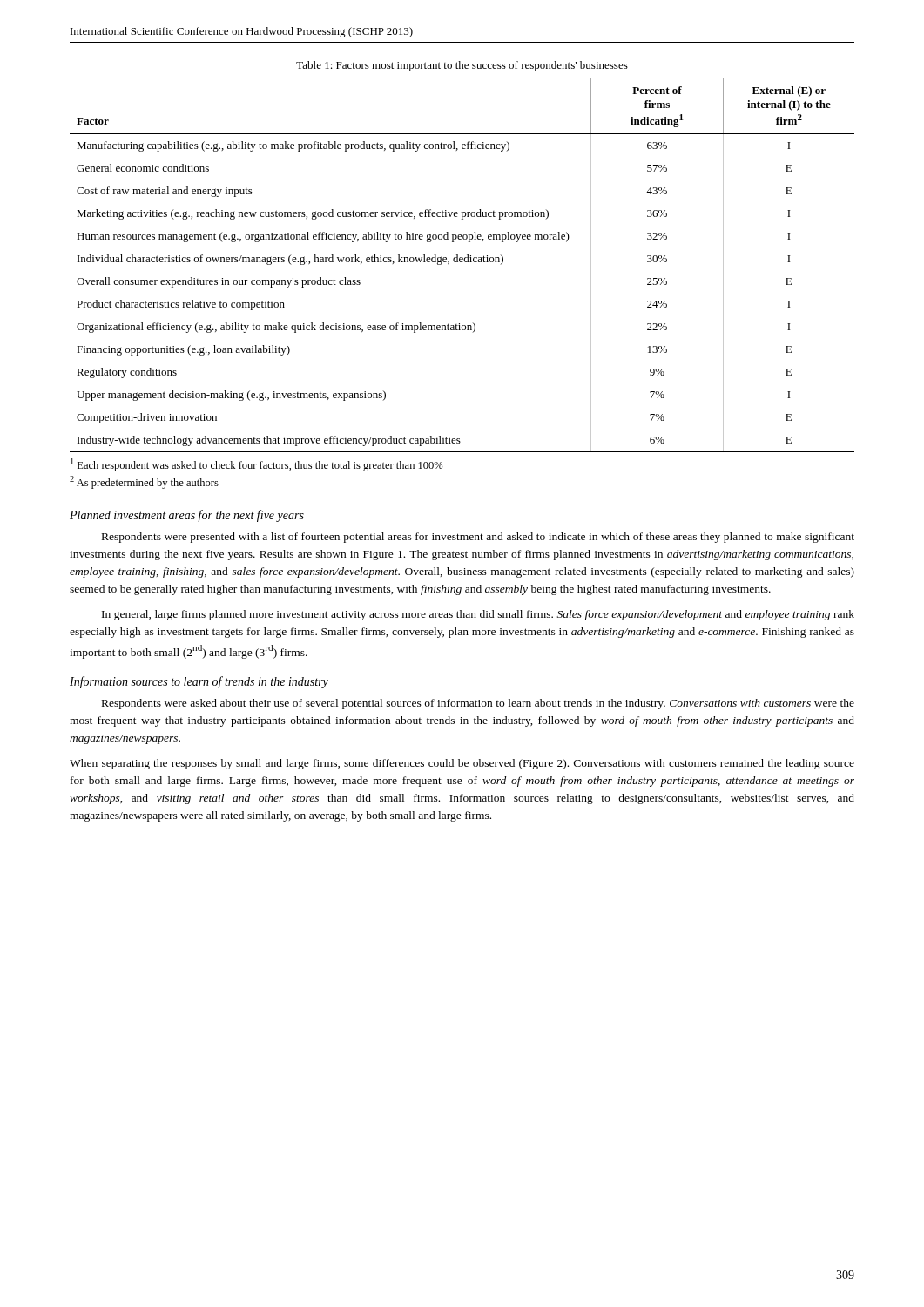Find the text starting "Information sources to learn"
This screenshot has height=1307, width=924.
pyautogui.click(x=199, y=682)
